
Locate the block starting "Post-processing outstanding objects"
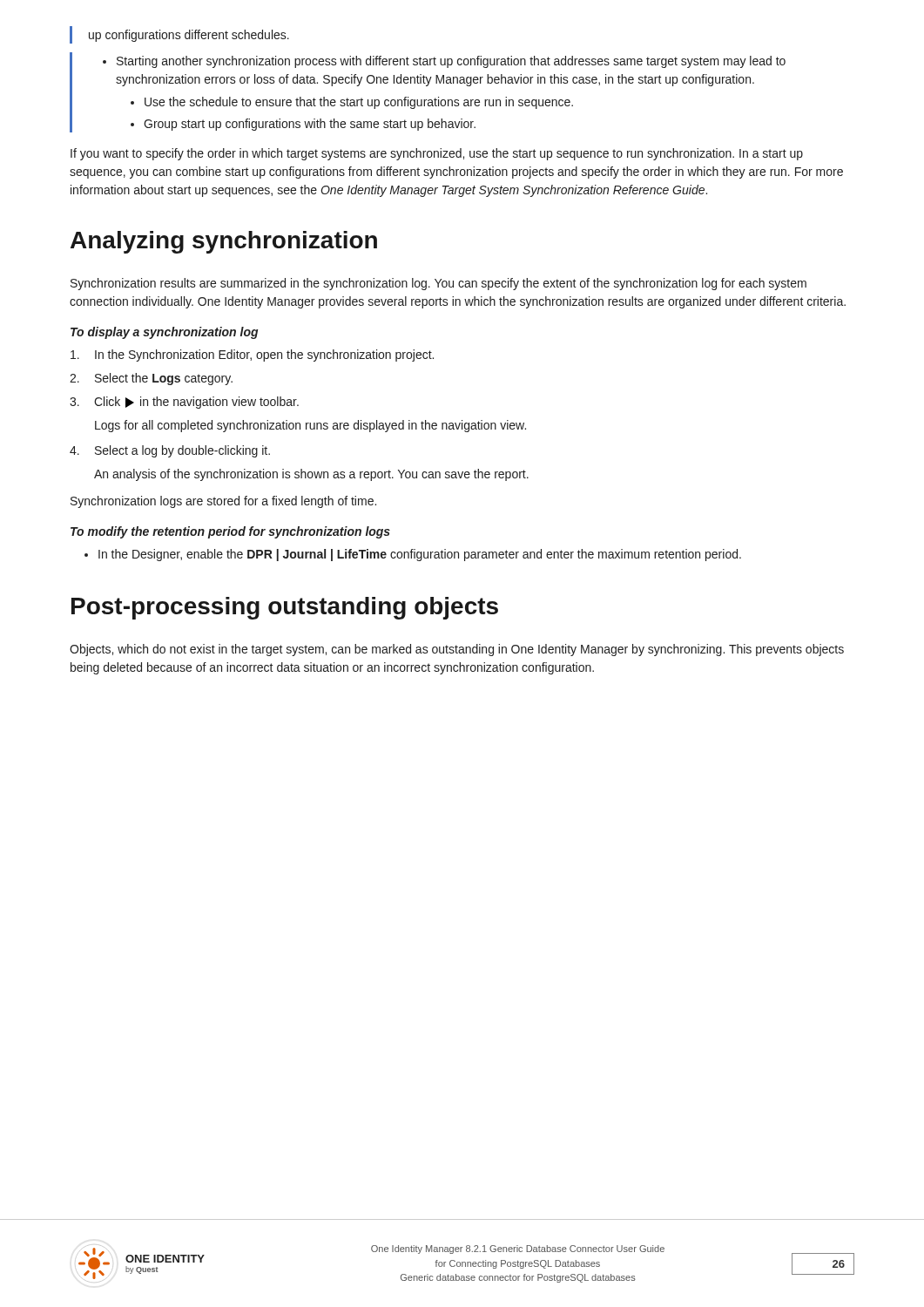pyautogui.click(x=284, y=606)
